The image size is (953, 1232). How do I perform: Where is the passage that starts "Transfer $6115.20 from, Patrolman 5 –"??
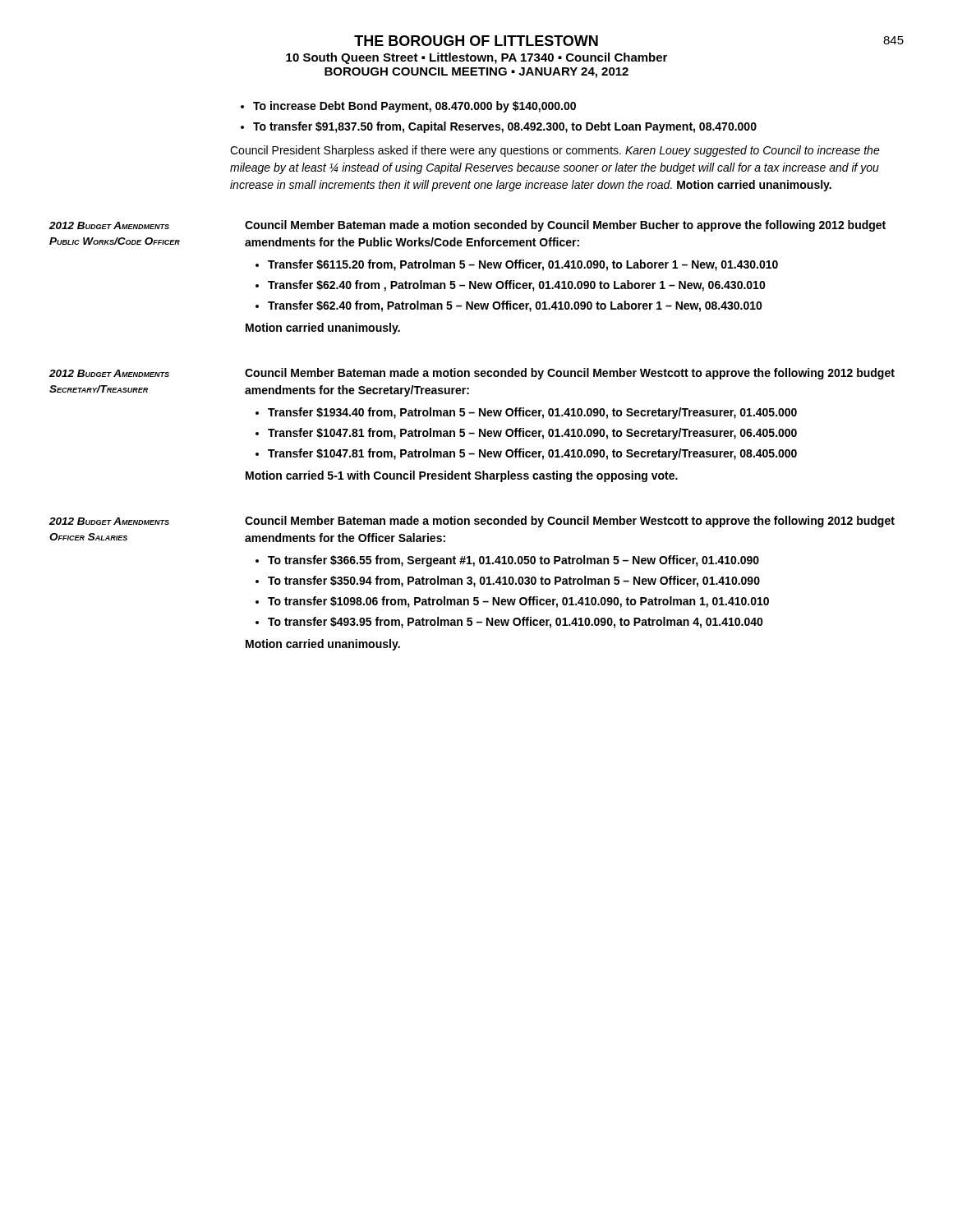(586, 265)
